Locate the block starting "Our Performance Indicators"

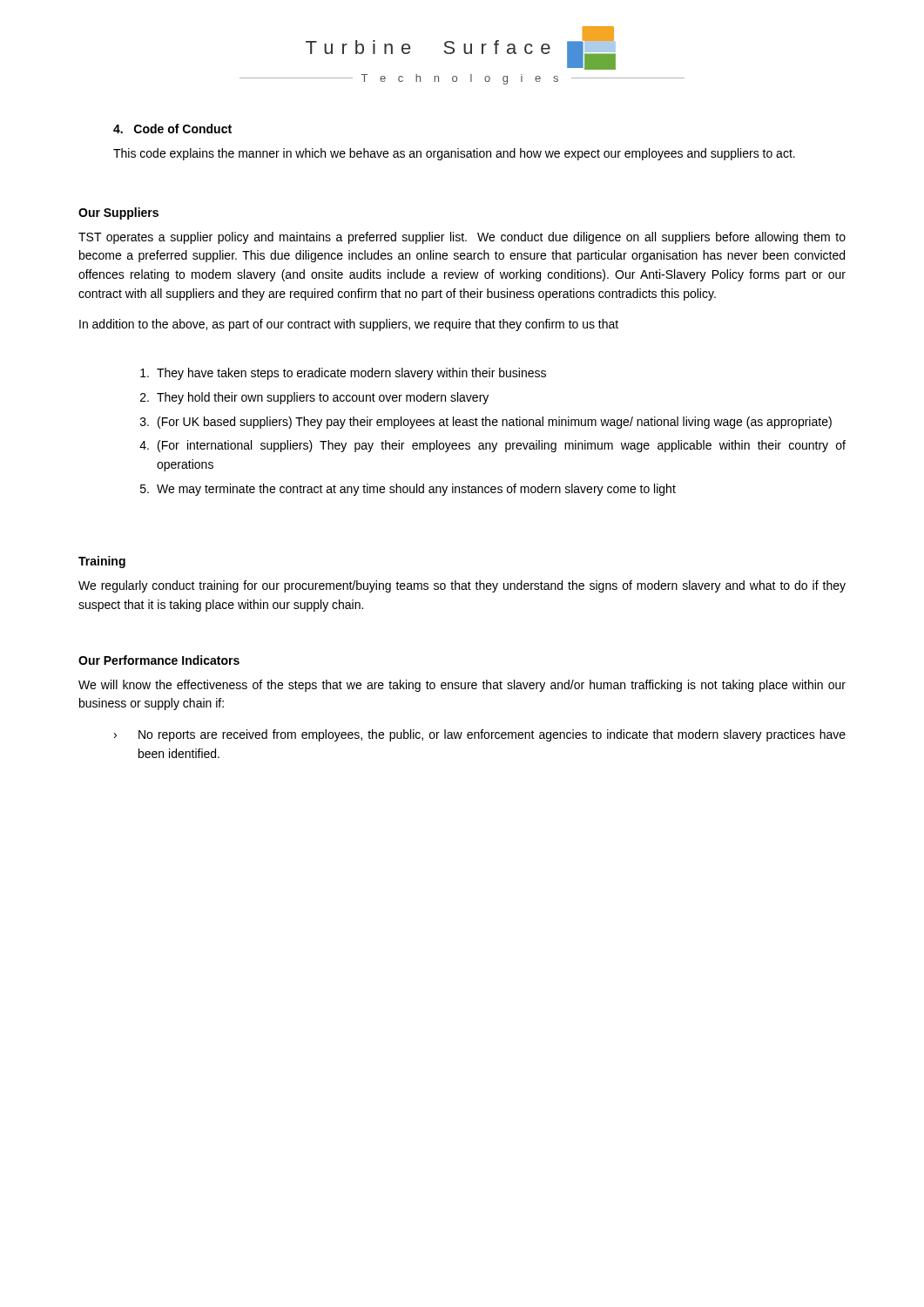pyautogui.click(x=159, y=660)
